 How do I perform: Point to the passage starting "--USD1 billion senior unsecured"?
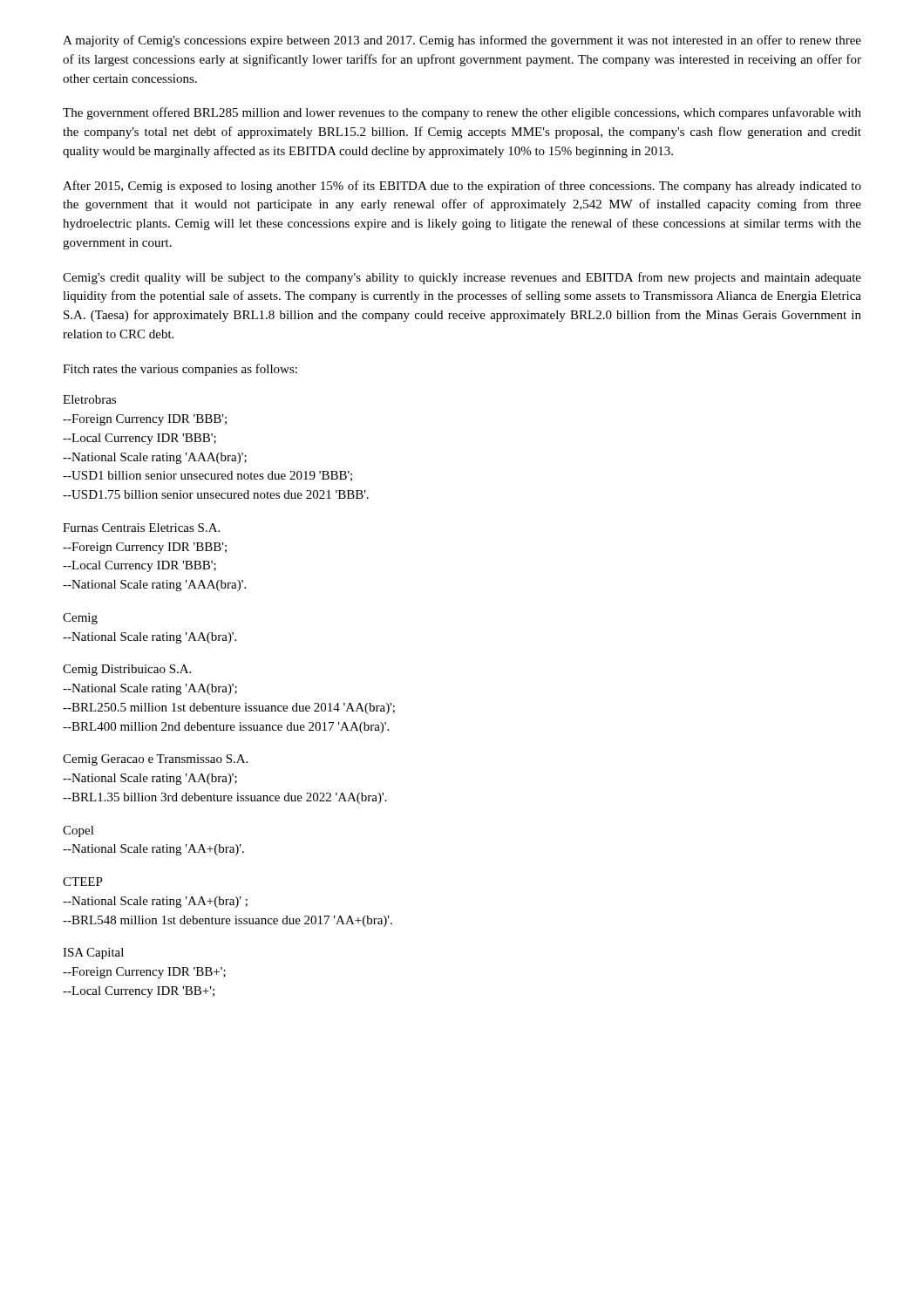coord(208,475)
